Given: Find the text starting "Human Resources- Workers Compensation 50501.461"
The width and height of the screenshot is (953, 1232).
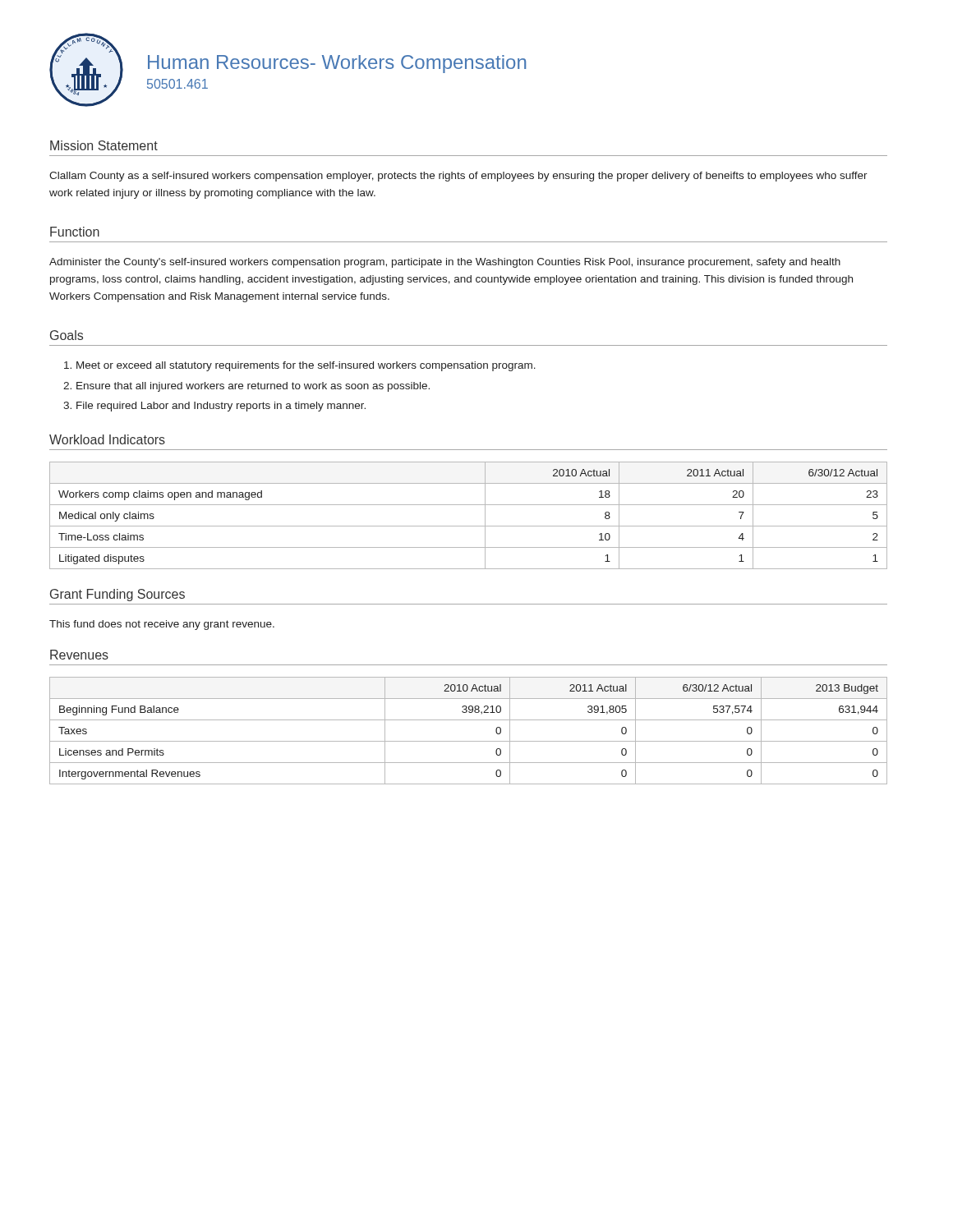Looking at the screenshot, I should [x=337, y=71].
